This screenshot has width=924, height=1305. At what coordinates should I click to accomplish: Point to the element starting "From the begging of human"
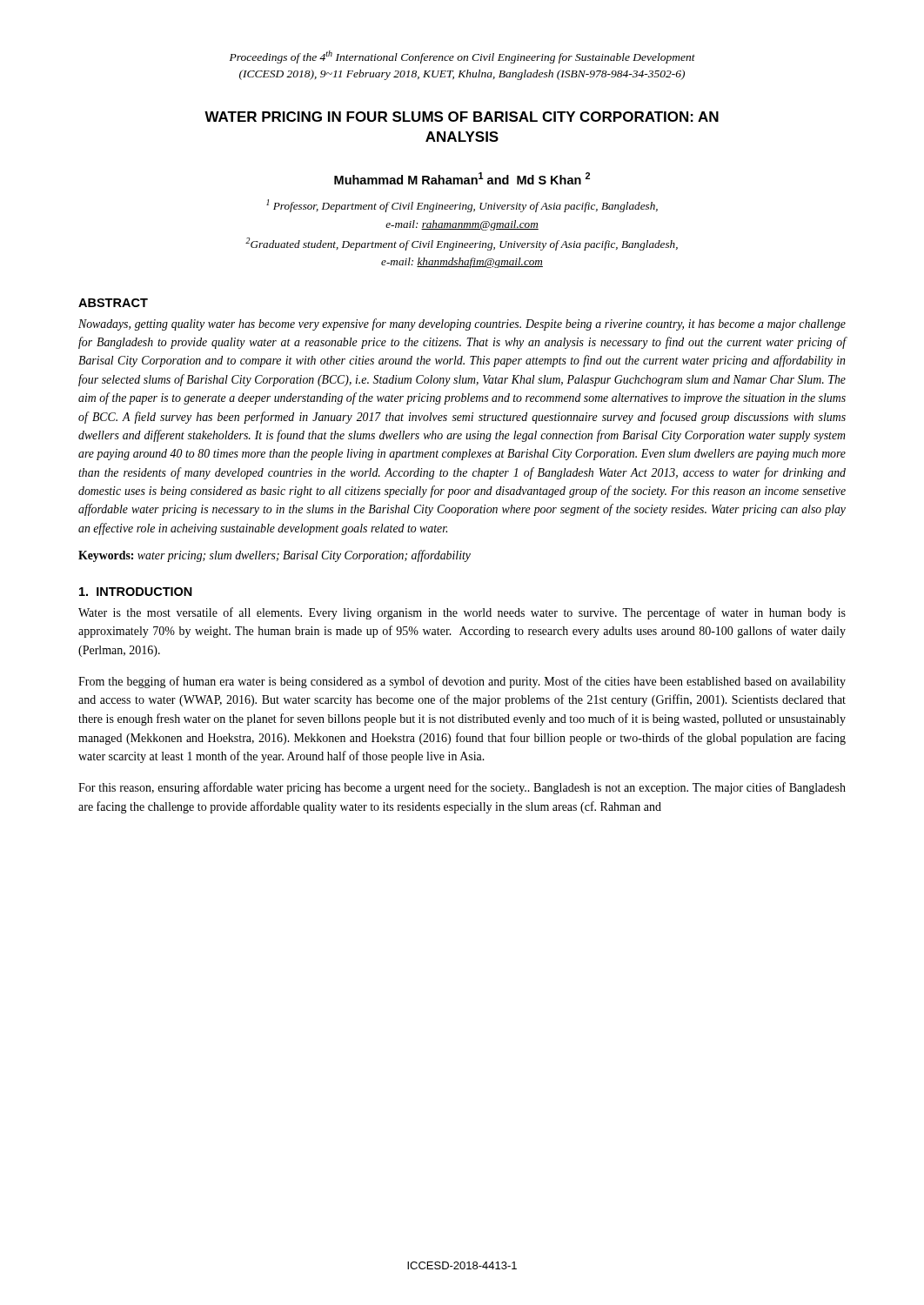click(x=462, y=719)
